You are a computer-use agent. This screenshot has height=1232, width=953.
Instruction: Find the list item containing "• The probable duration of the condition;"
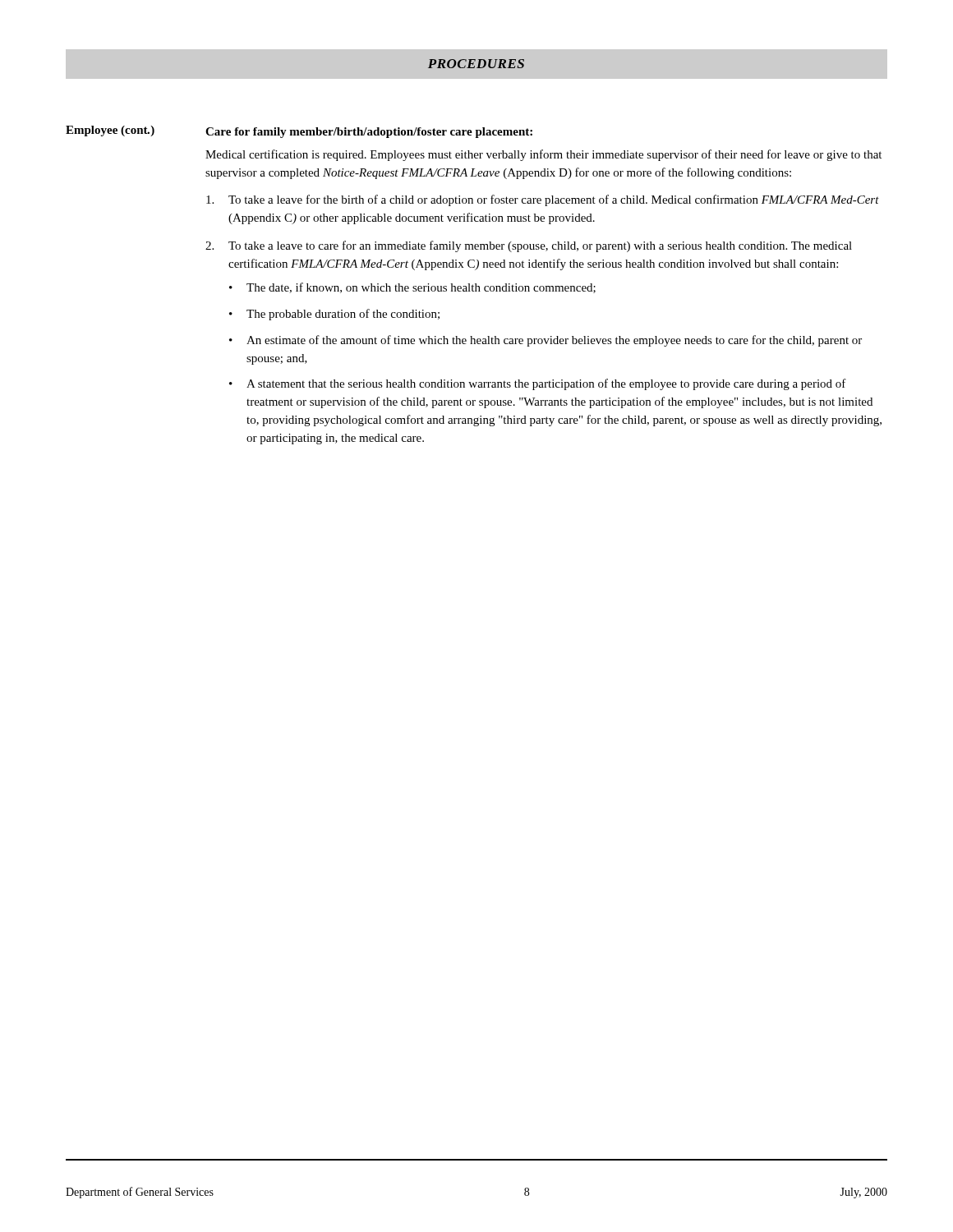(x=334, y=315)
